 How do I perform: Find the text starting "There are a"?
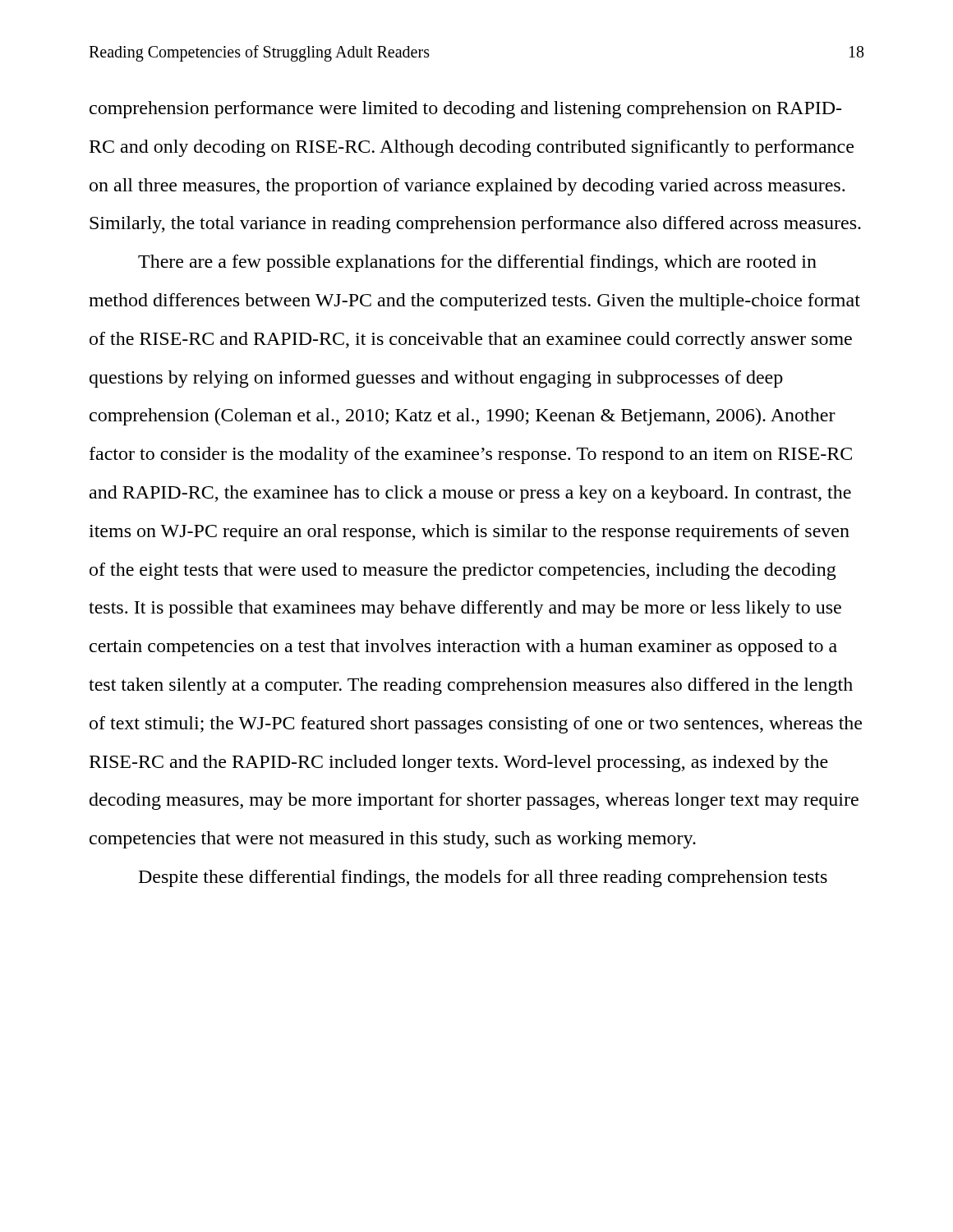click(x=477, y=263)
